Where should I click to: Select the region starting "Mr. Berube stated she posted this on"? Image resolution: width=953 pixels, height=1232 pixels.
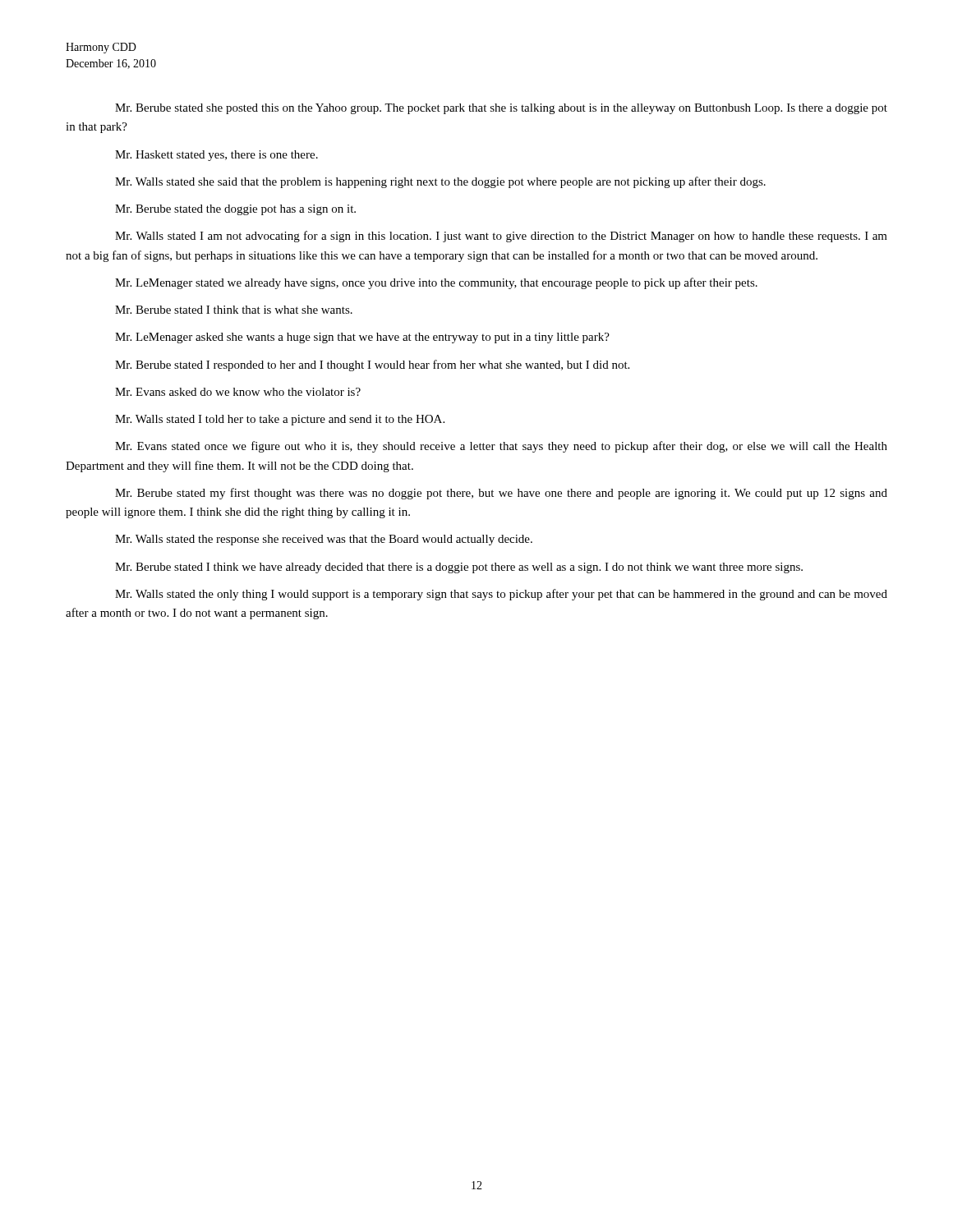click(x=476, y=117)
